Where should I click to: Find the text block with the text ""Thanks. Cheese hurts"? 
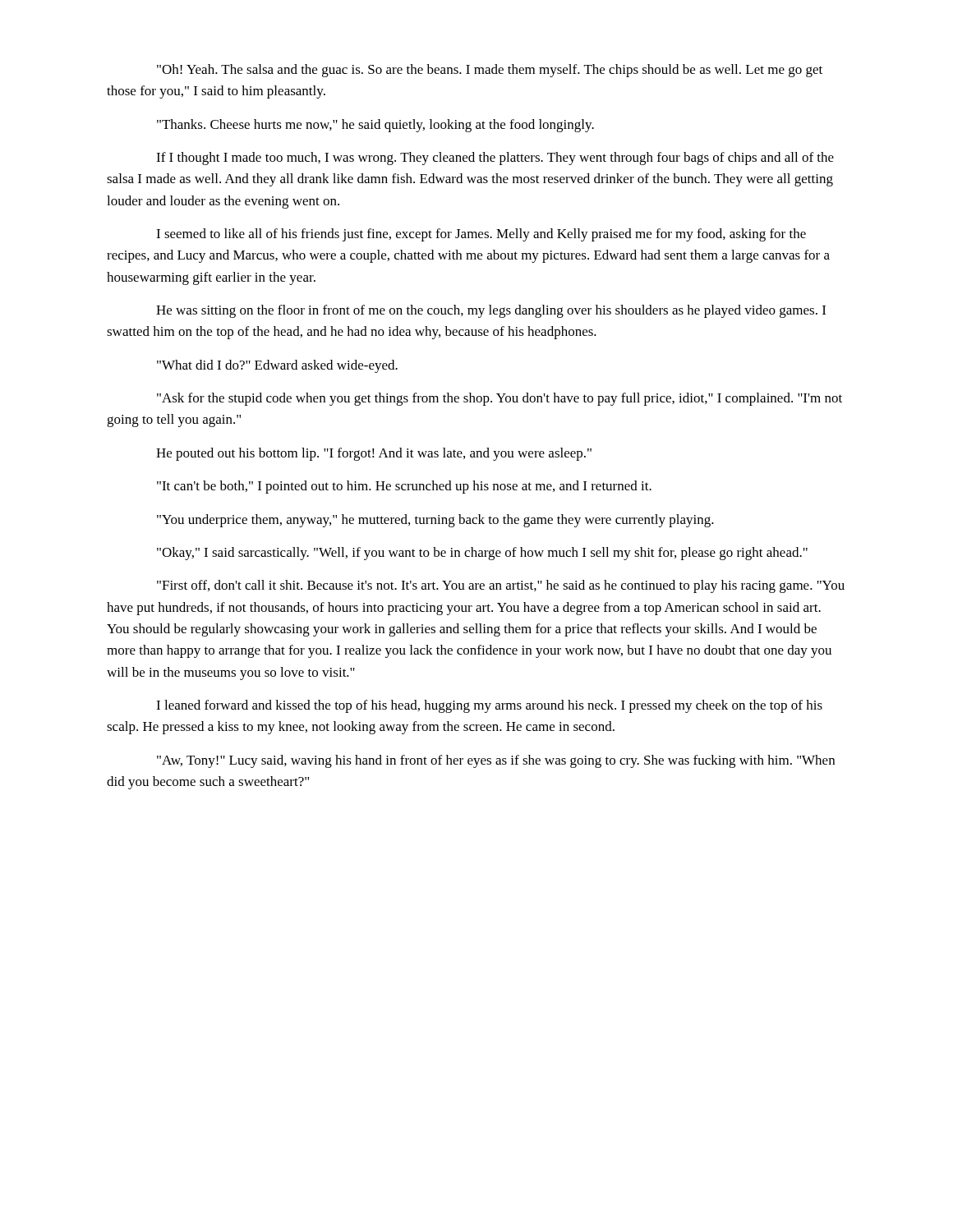pyautogui.click(x=476, y=125)
